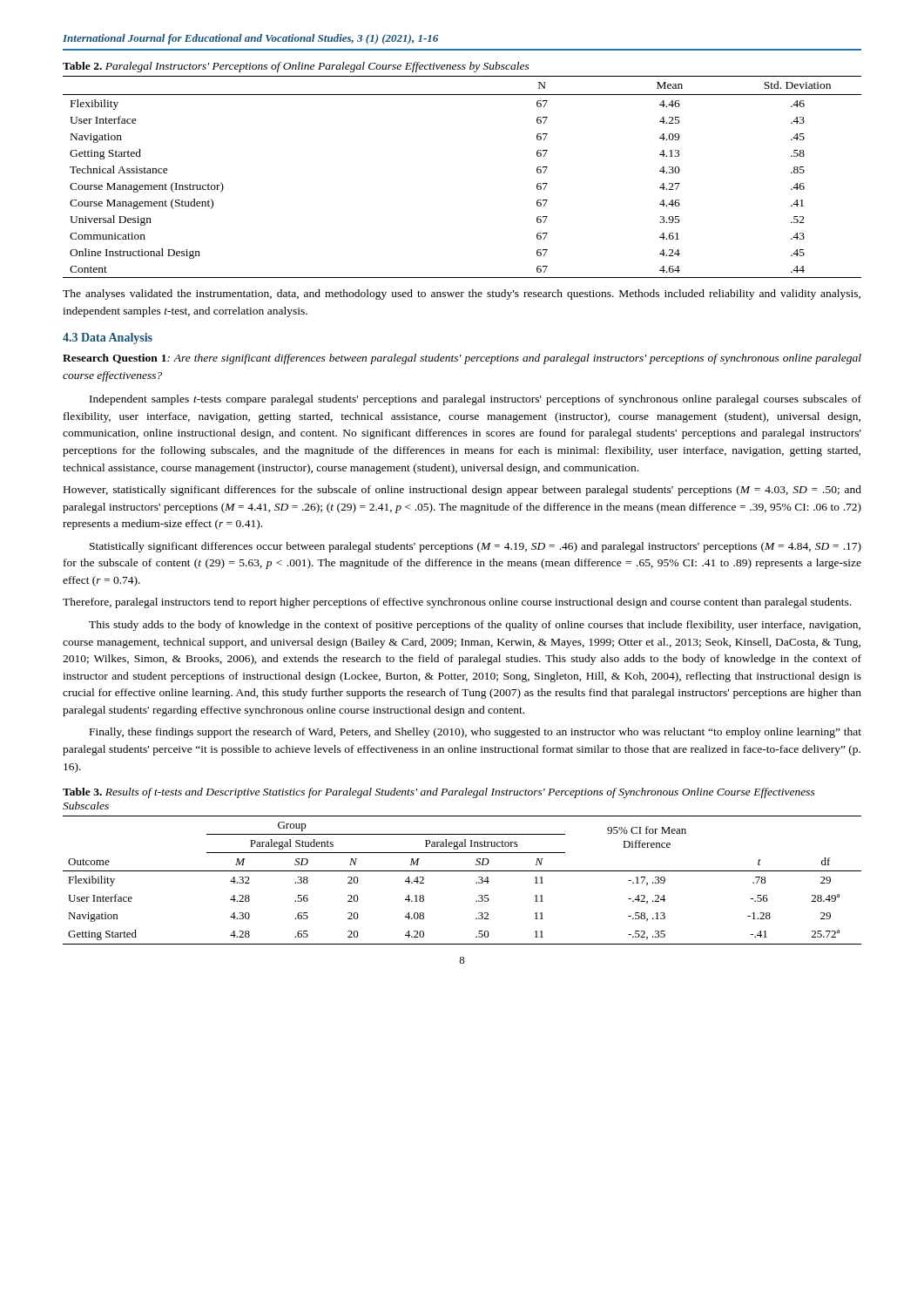Click on the text block containing "This study adds to the body of"

tap(462, 667)
